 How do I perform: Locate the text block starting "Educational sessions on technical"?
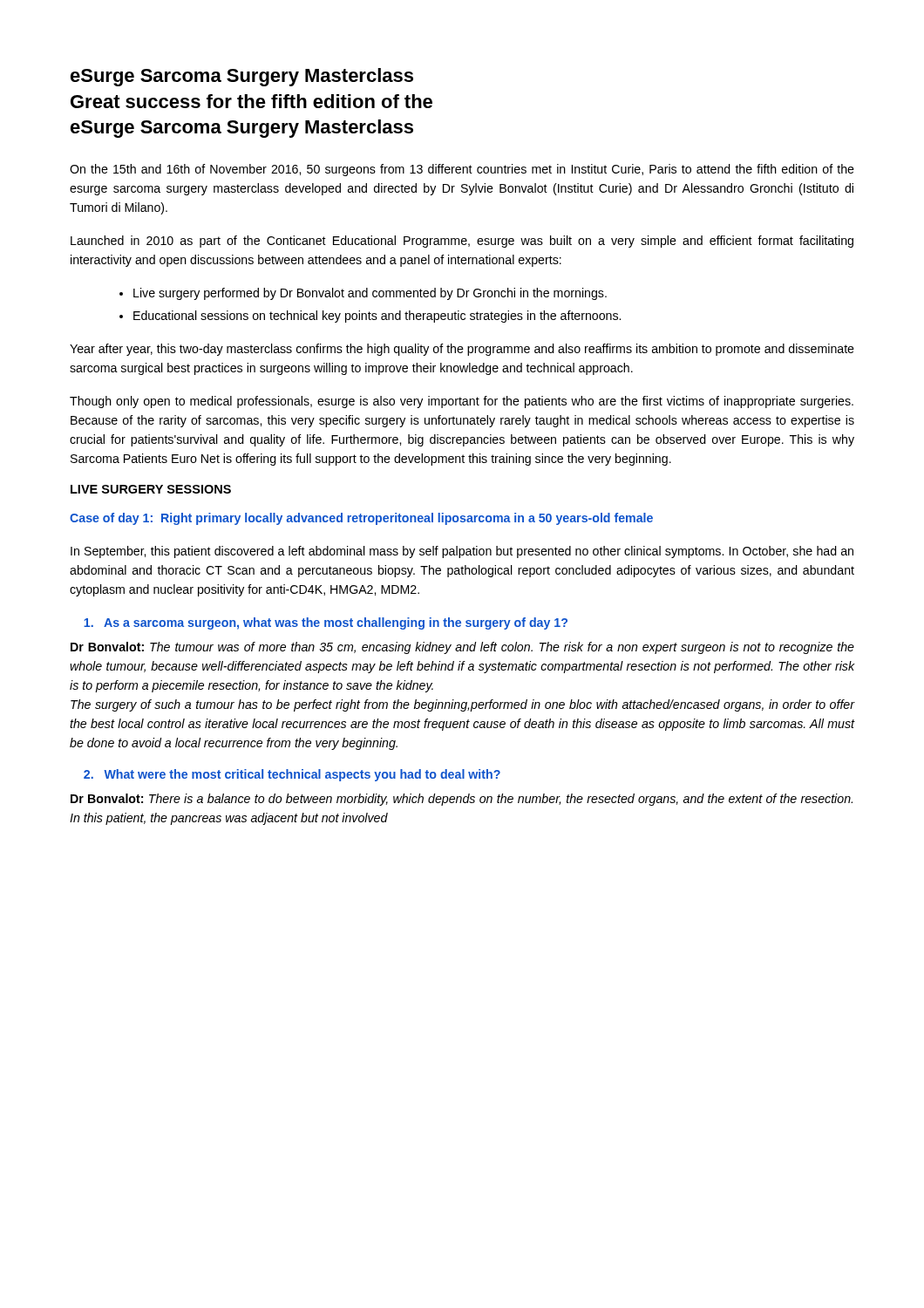[377, 316]
